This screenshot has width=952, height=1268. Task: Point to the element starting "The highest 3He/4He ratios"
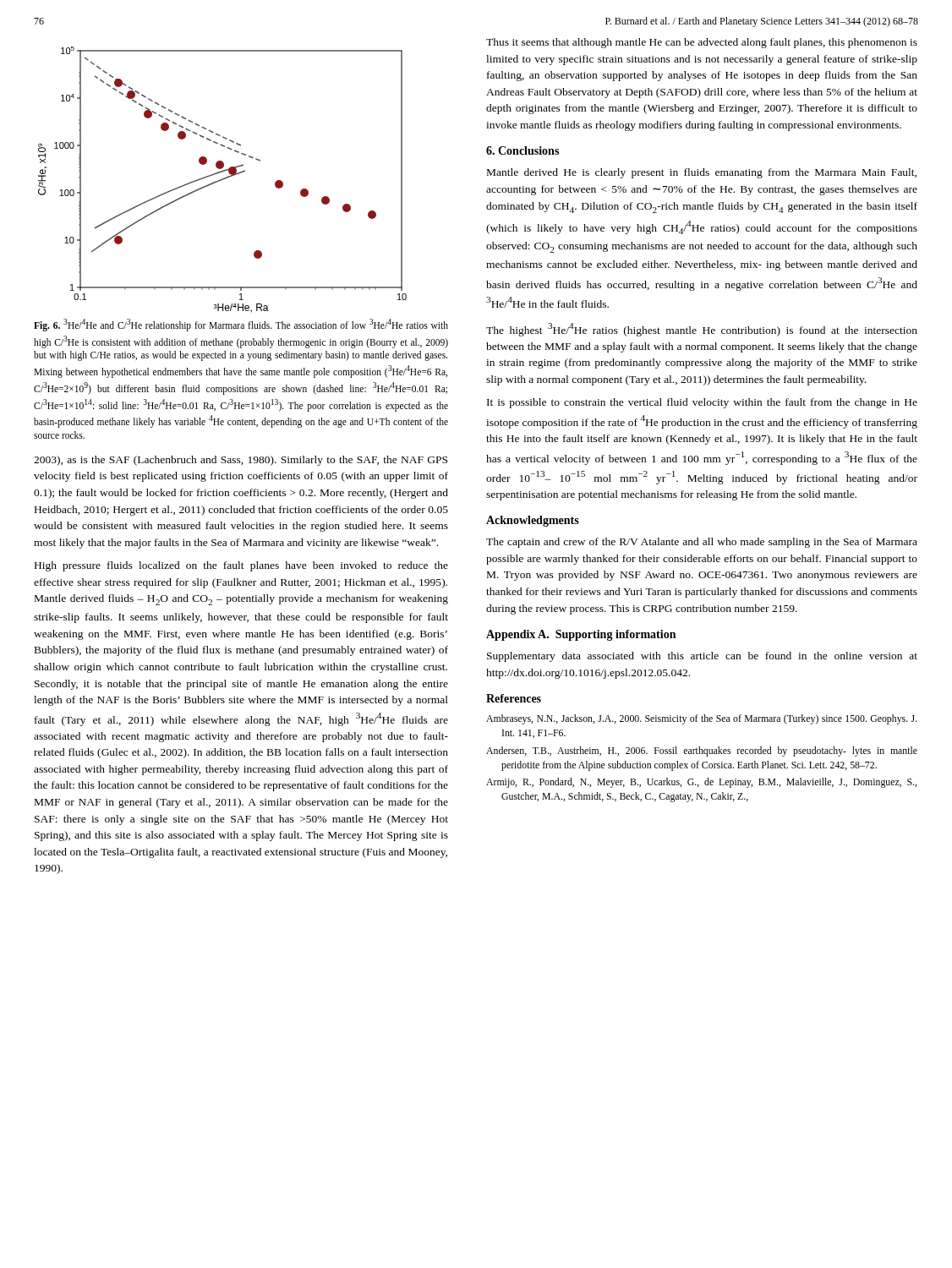click(x=702, y=353)
